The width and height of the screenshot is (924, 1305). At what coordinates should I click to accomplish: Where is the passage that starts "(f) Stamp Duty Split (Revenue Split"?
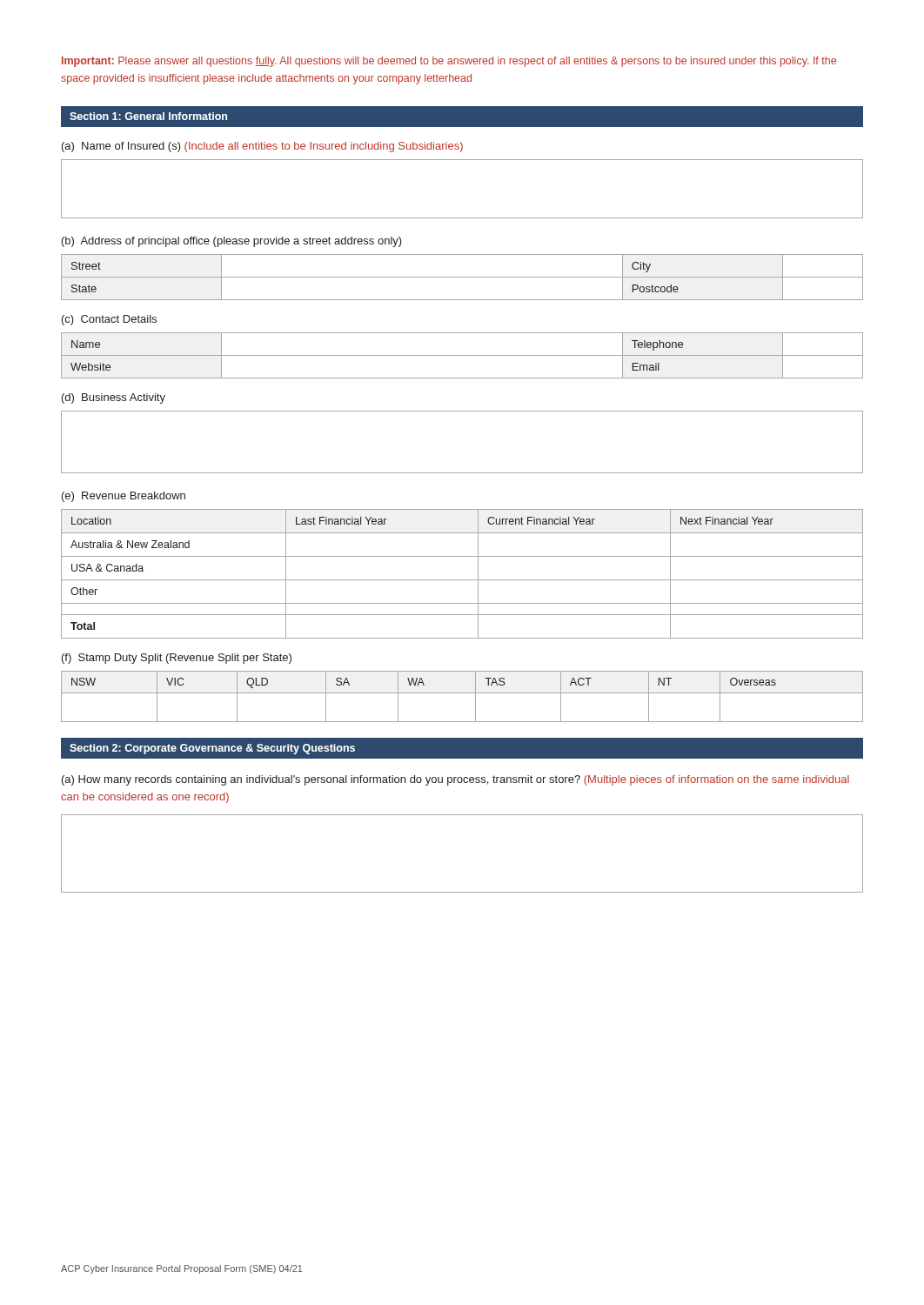coord(177,657)
